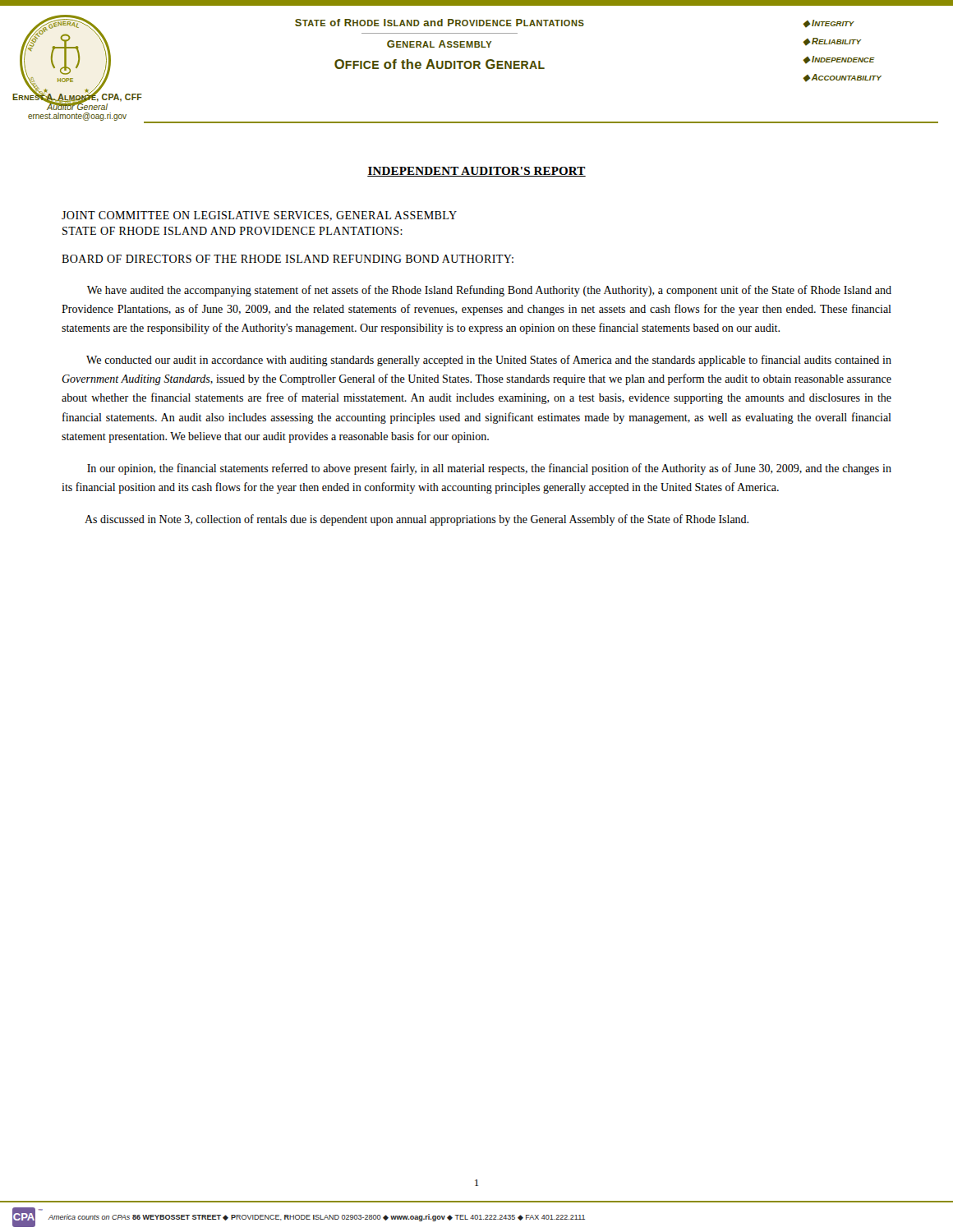Locate the logo
This screenshot has height=1232, width=953.
[65, 60]
